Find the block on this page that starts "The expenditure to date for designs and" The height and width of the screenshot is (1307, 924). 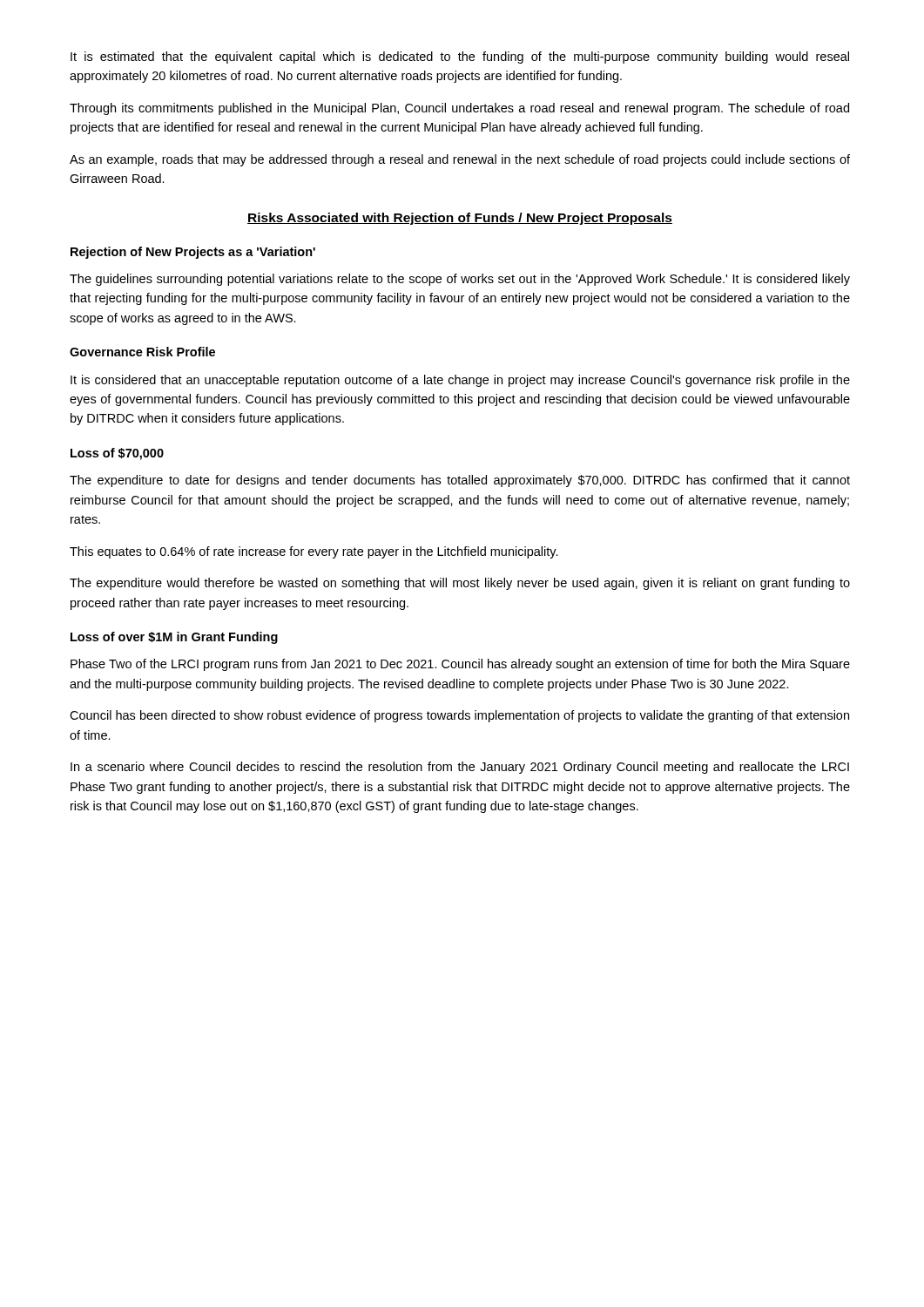(x=460, y=500)
